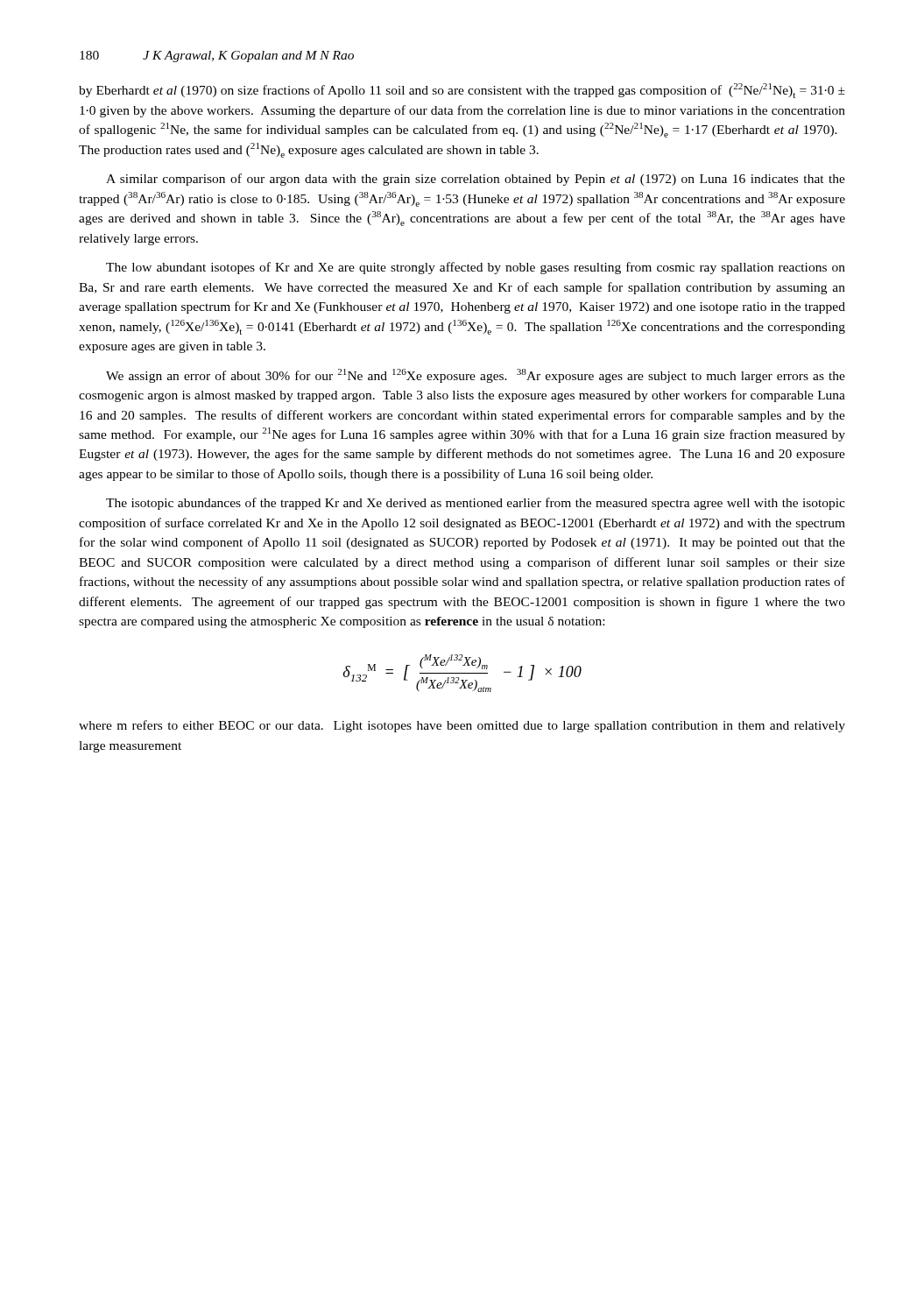Where is the passage that starts "The low abundant isotopes of Kr and"?
924x1314 pixels.
[462, 307]
